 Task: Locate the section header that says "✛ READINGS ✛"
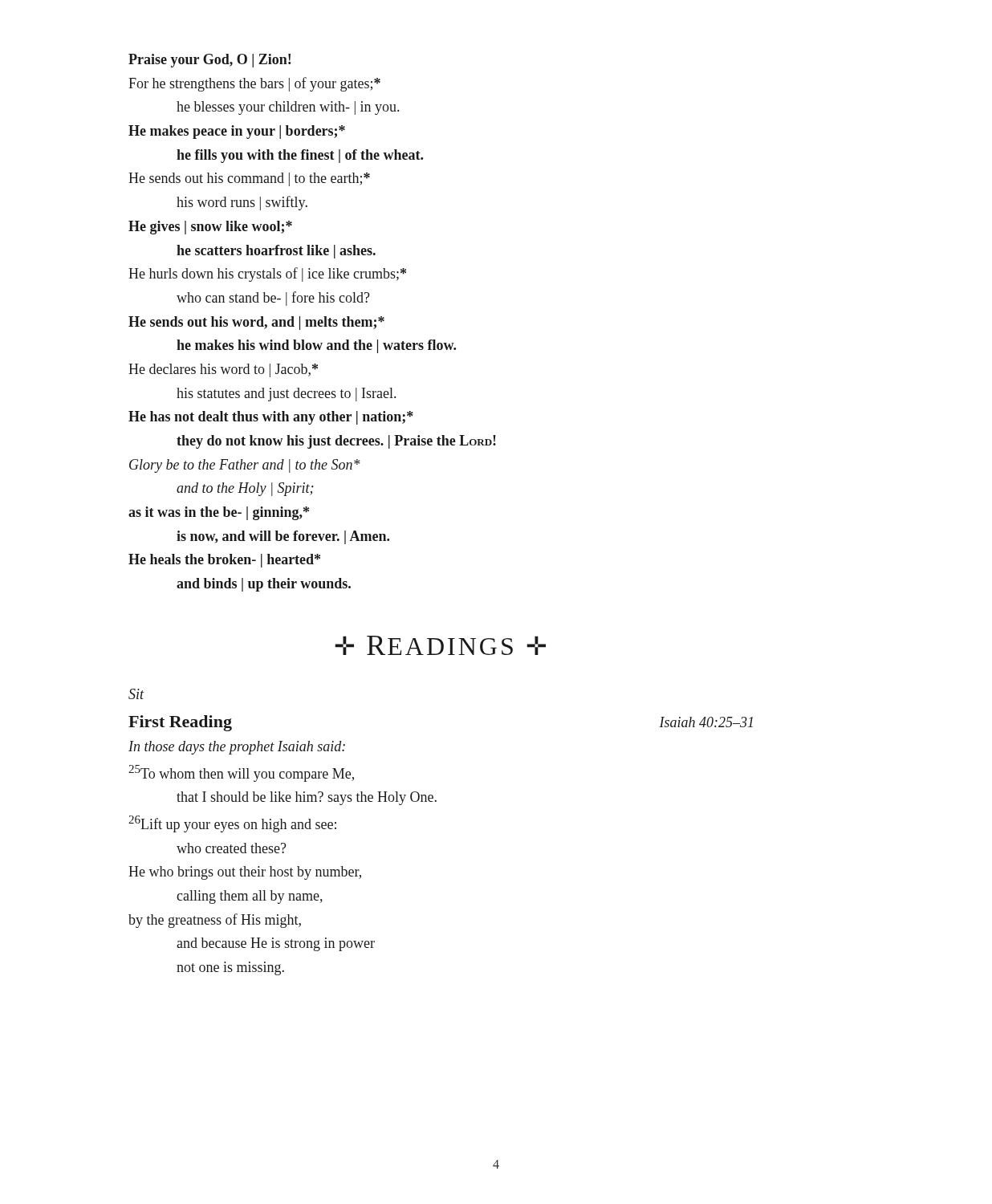441,645
